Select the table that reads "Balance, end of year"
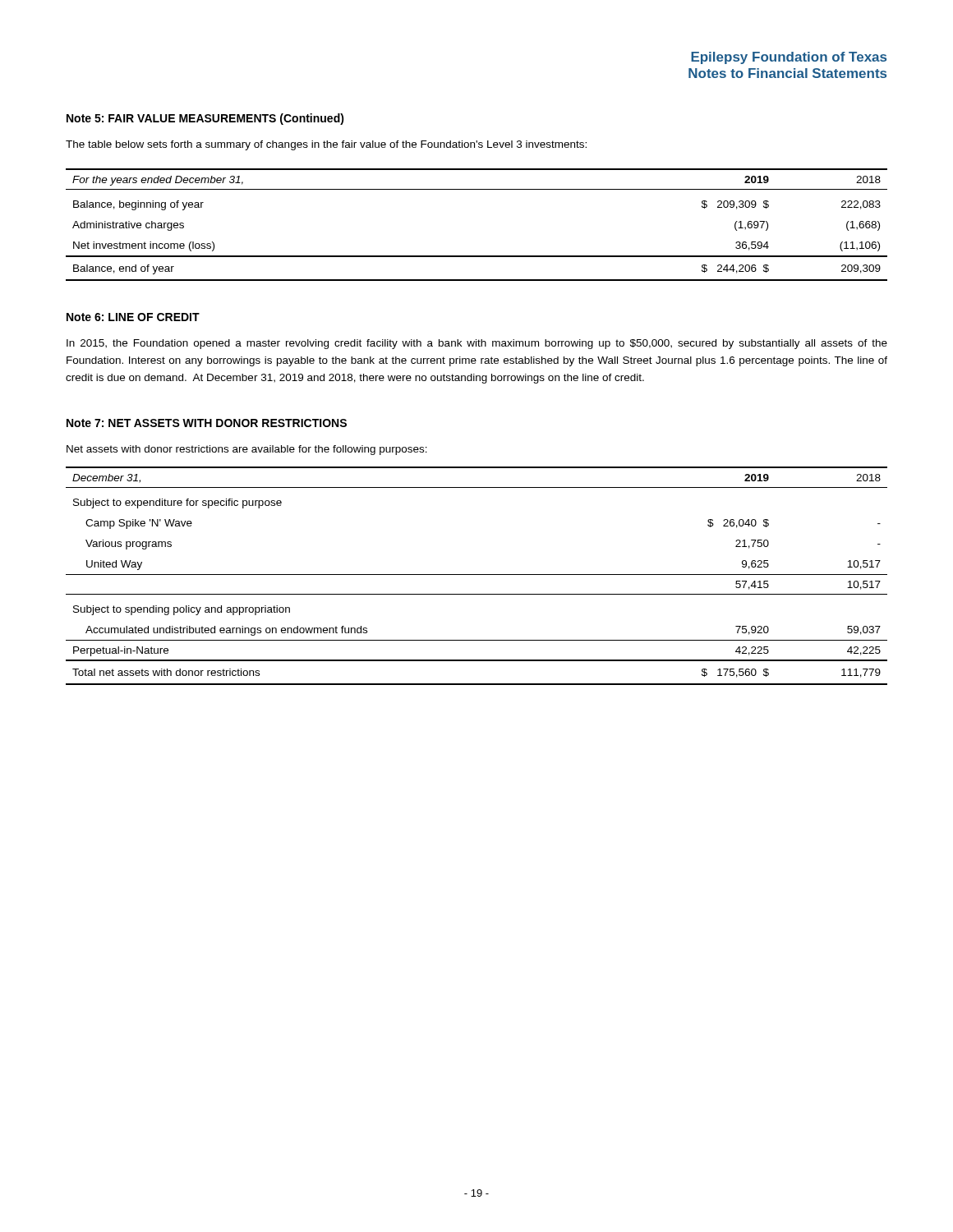This screenshot has width=953, height=1232. [x=476, y=225]
